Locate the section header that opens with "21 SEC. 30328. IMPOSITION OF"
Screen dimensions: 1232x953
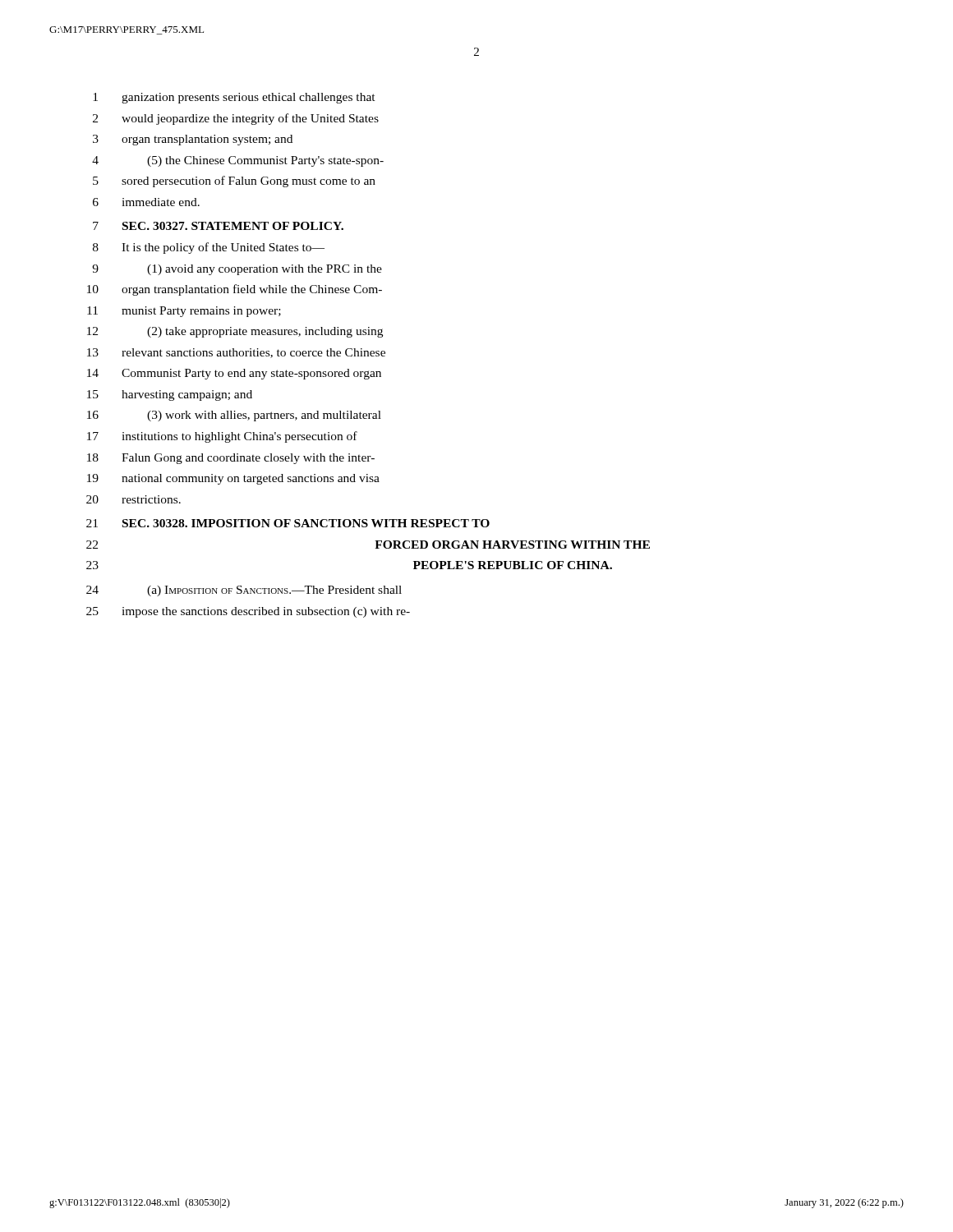(476, 523)
